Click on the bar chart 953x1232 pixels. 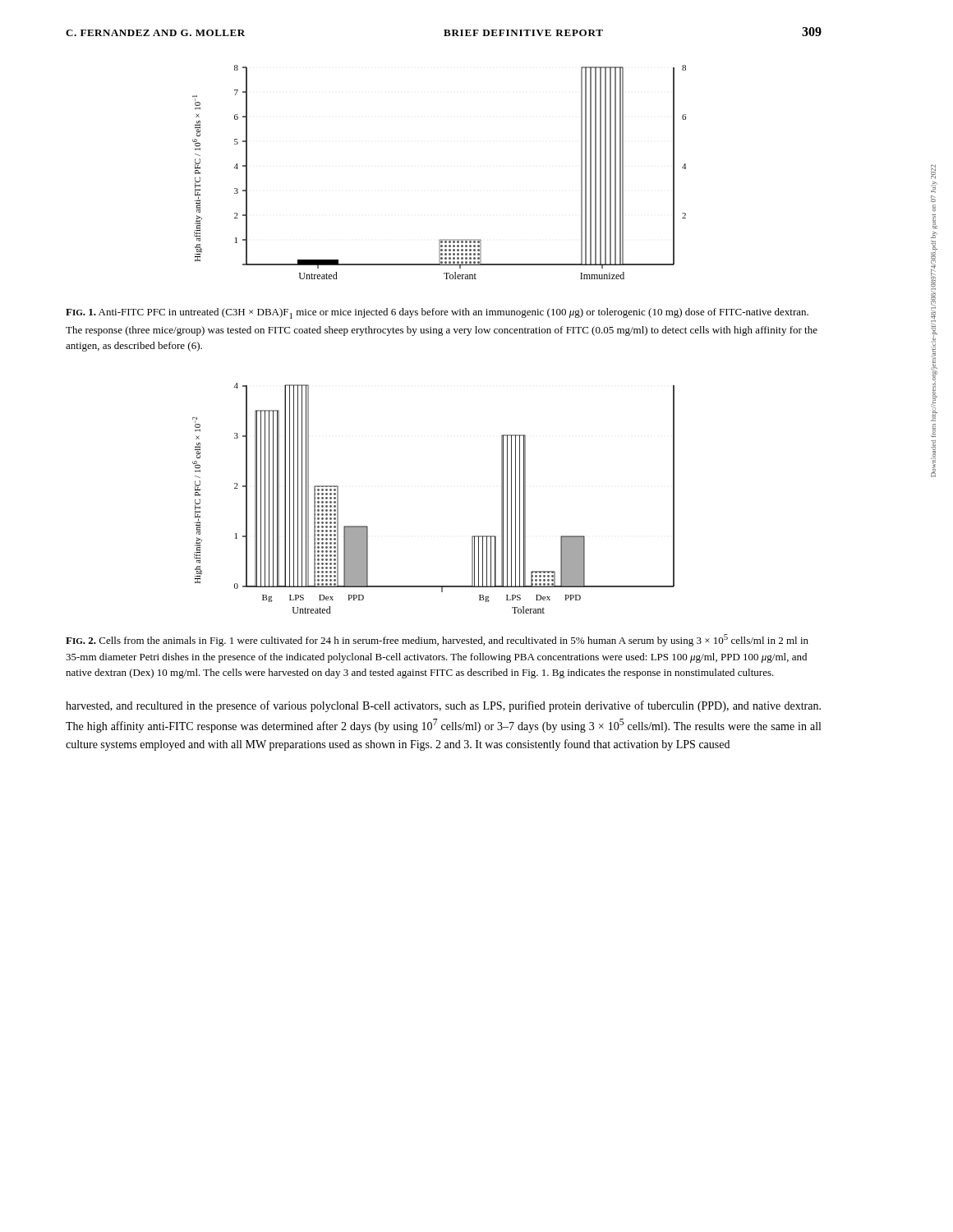444,174
